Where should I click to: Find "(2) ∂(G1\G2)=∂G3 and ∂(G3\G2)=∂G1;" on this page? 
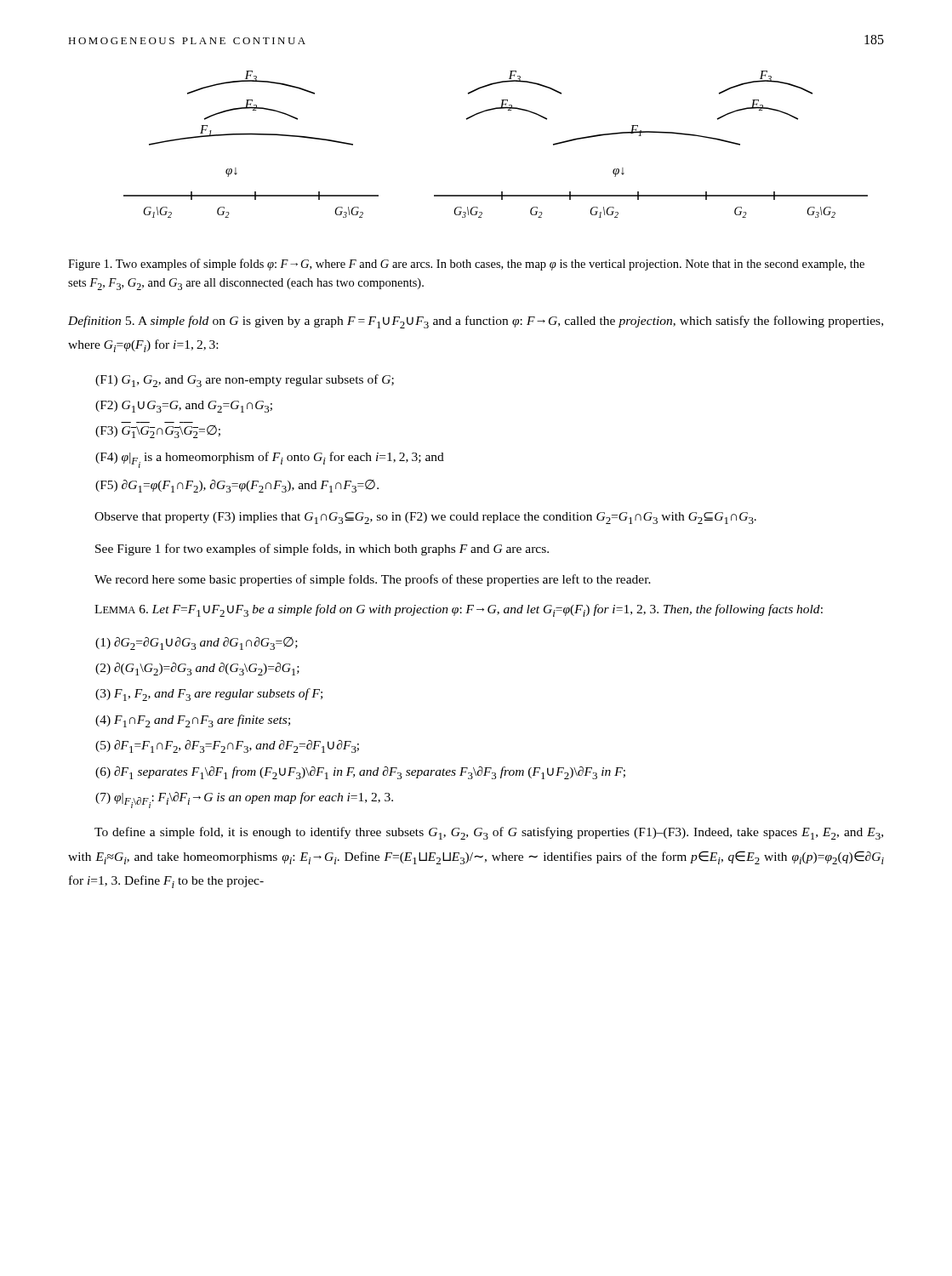coord(198,669)
